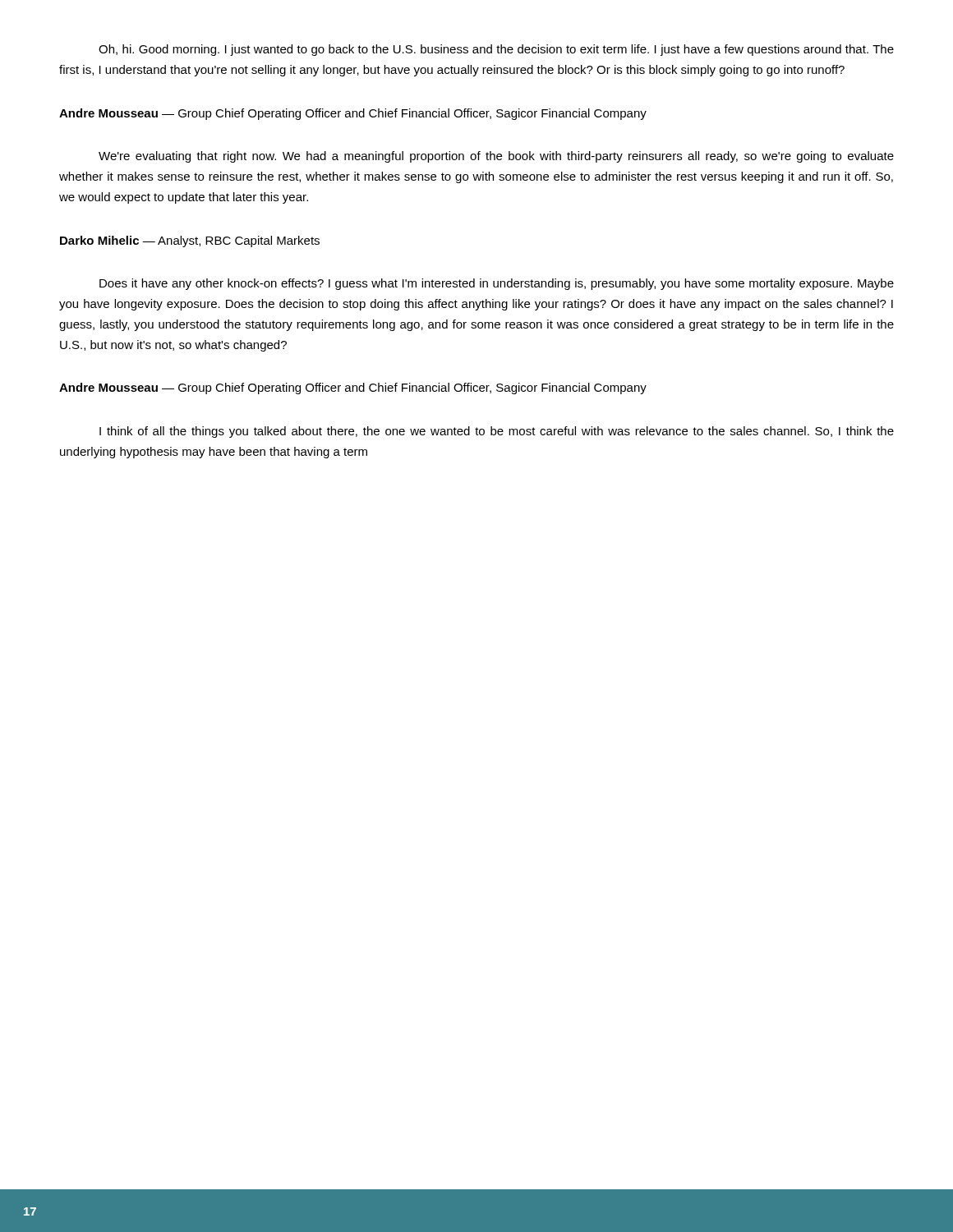
Task: Locate the text starting "I think of all the things you"
Action: (476, 441)
